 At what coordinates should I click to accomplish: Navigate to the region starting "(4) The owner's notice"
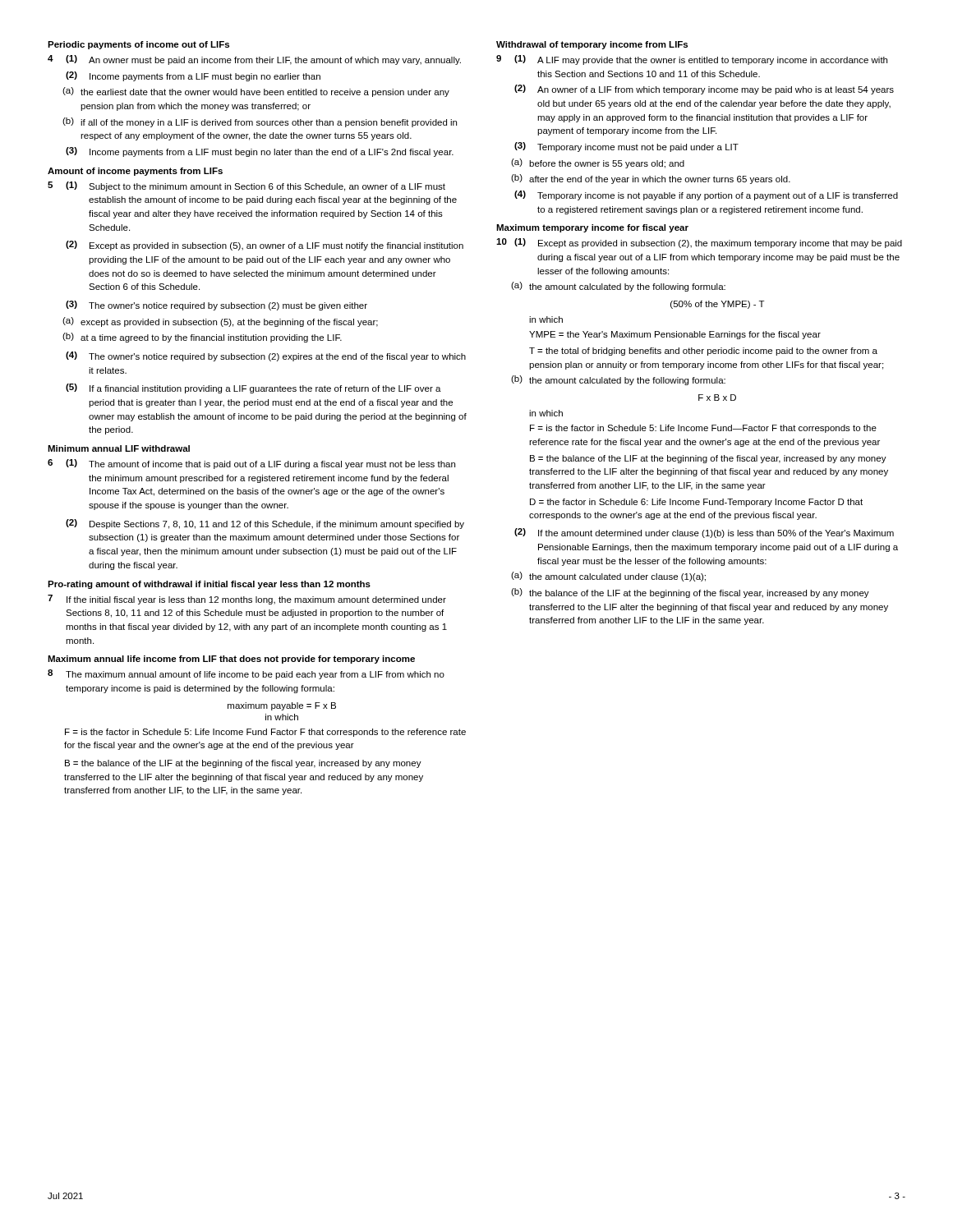(x=257, y=364)
